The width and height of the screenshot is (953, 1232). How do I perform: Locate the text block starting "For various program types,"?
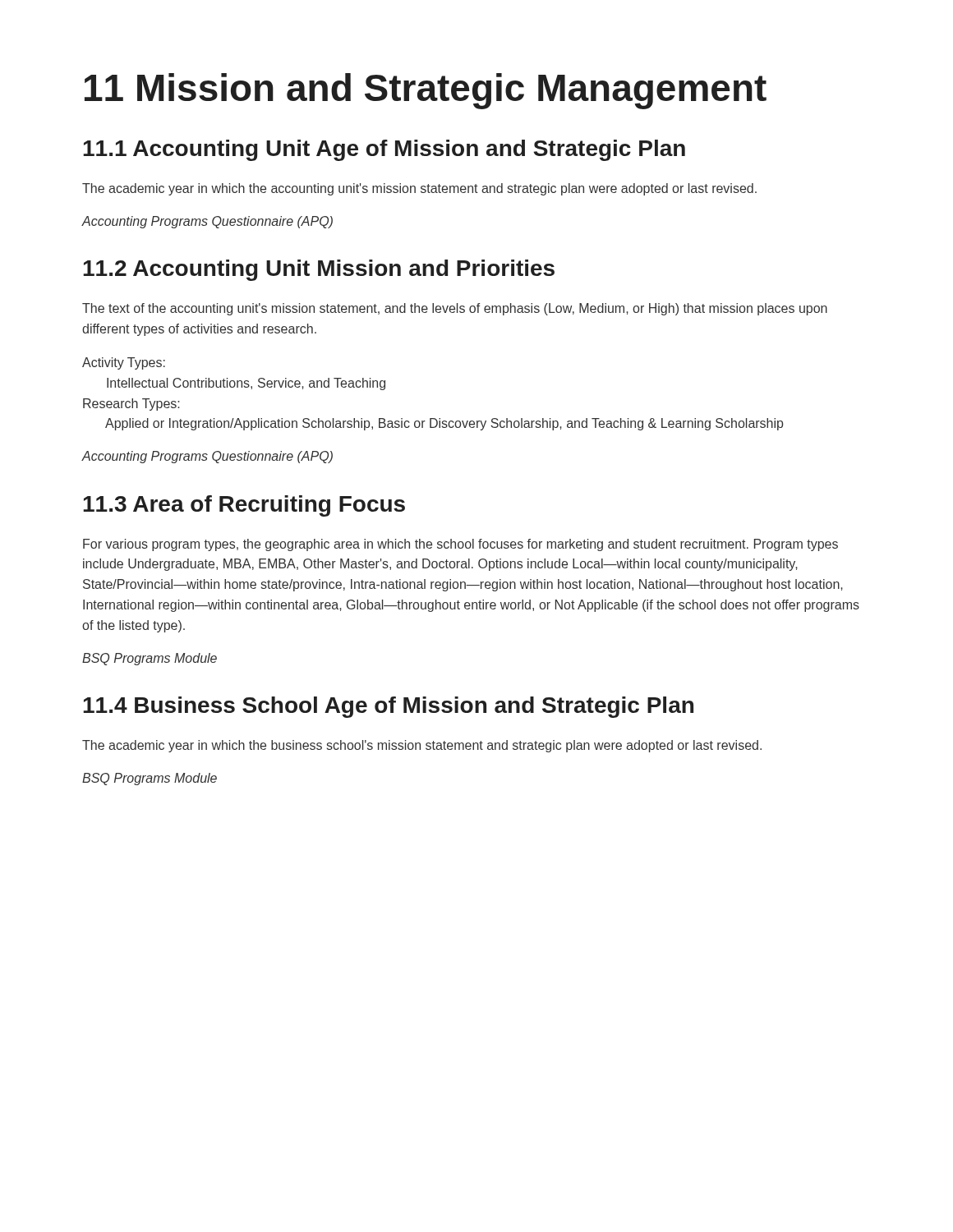471,585
